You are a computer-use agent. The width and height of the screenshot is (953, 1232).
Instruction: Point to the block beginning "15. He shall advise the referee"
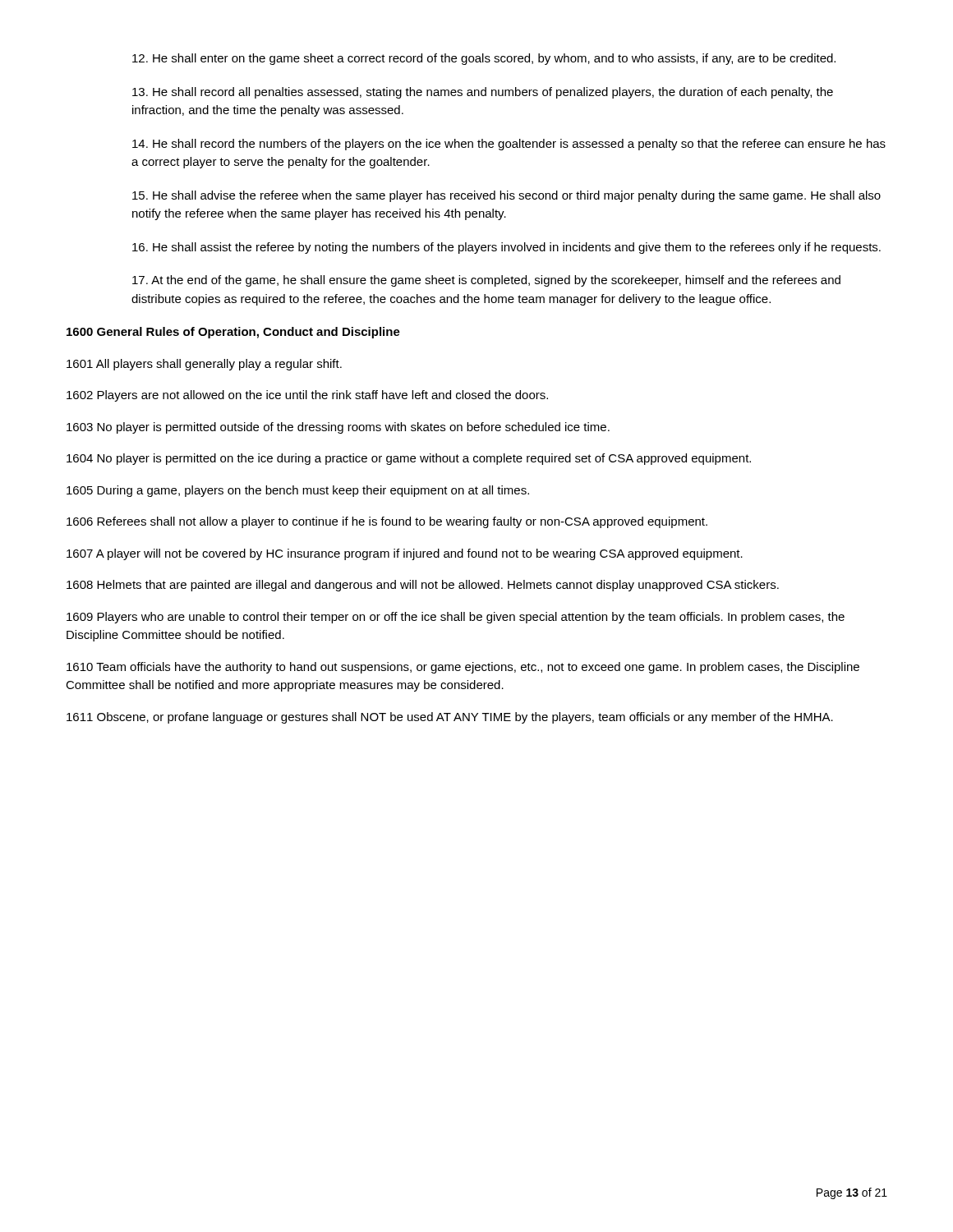point(506,204)
